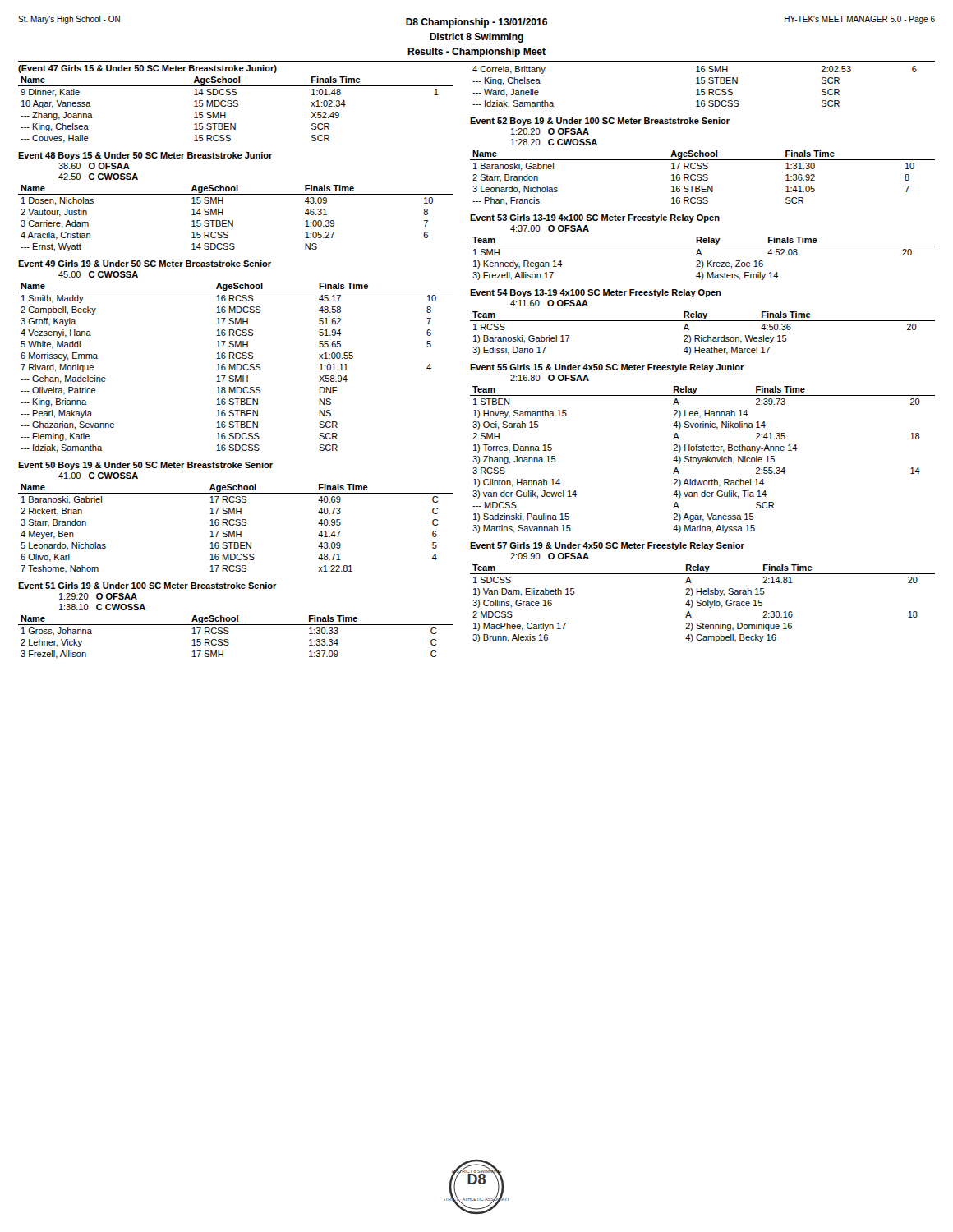Locate the section header that says "Event 50 Boys 19 & Under 50"
Image resolution: width=953 pixels, height=1232 pixels.
point(145,465)
